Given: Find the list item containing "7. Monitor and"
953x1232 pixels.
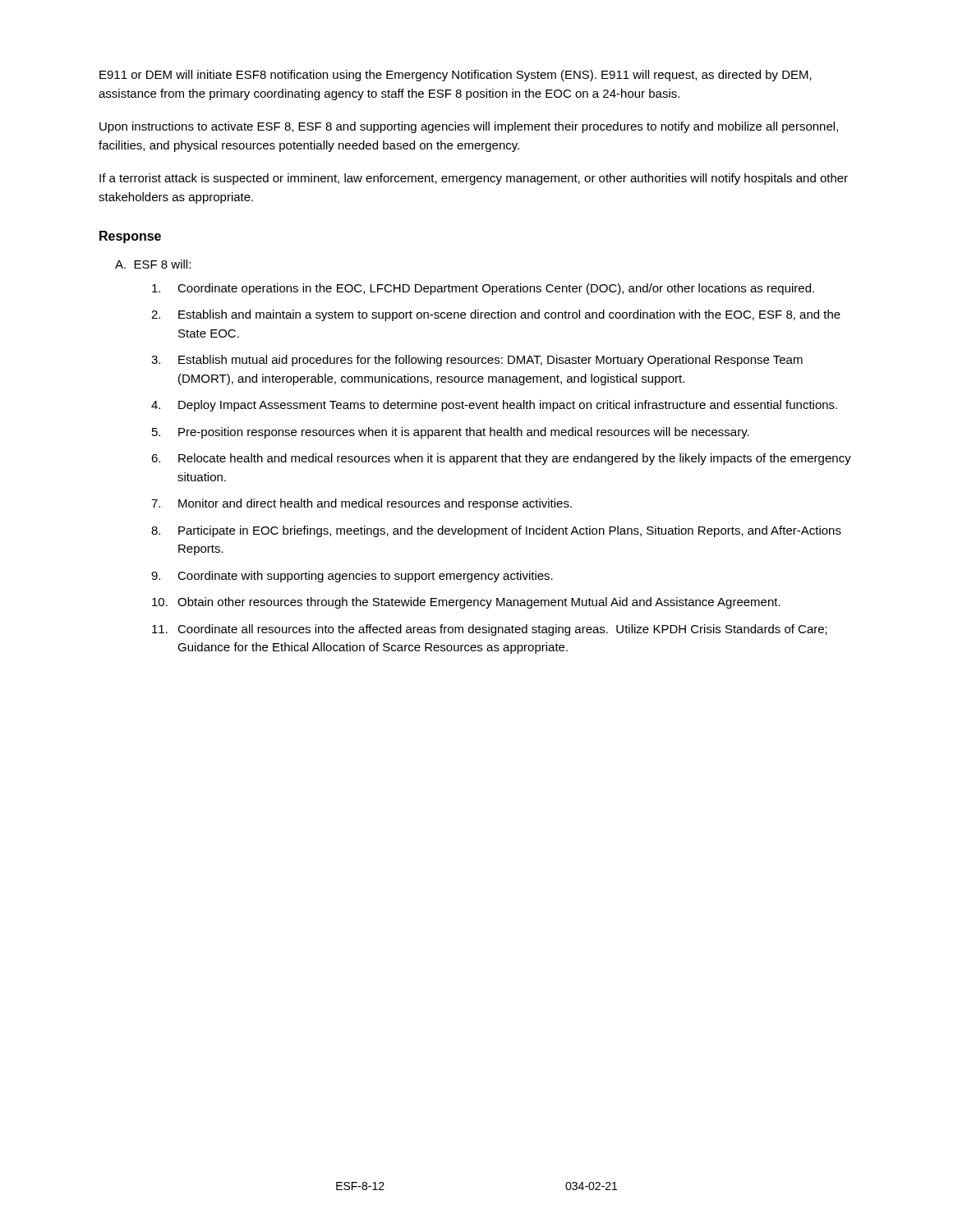Looking at the screenshot, I should point(503,504).
